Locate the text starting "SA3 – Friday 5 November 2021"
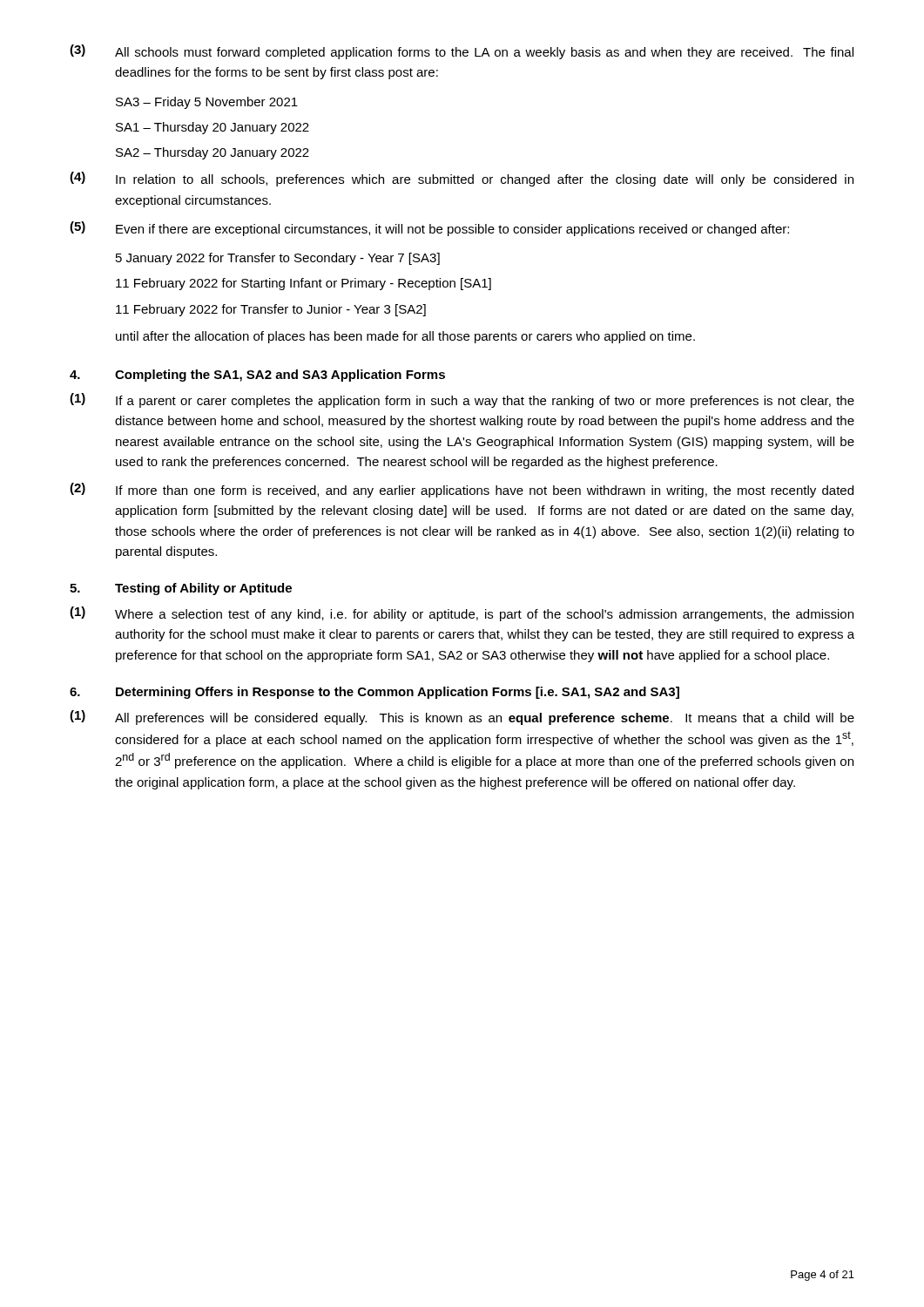The height and width of the screenshot is (1307, 924). coord(206,101)
